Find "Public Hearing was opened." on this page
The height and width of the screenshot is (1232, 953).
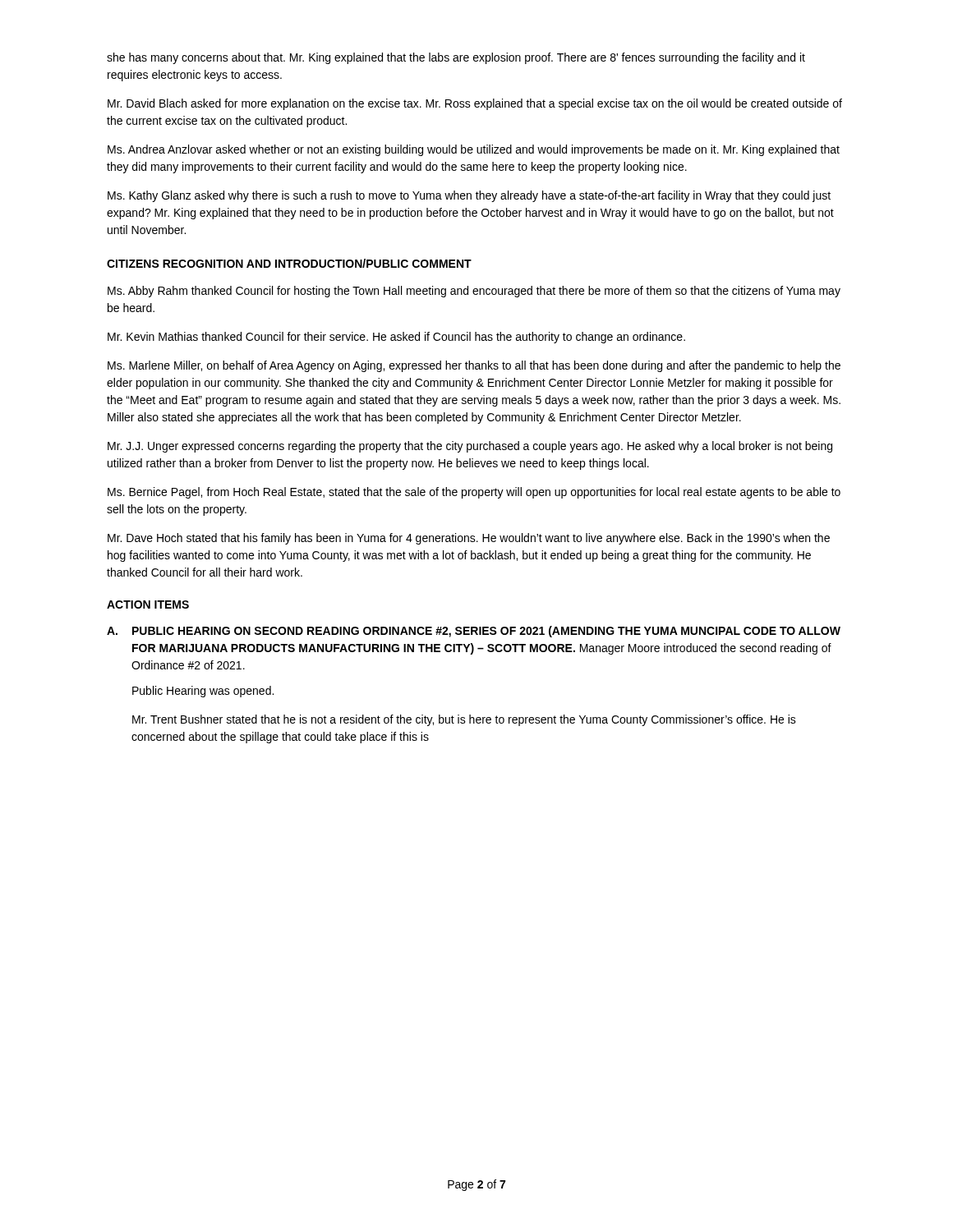pos(203,691)
